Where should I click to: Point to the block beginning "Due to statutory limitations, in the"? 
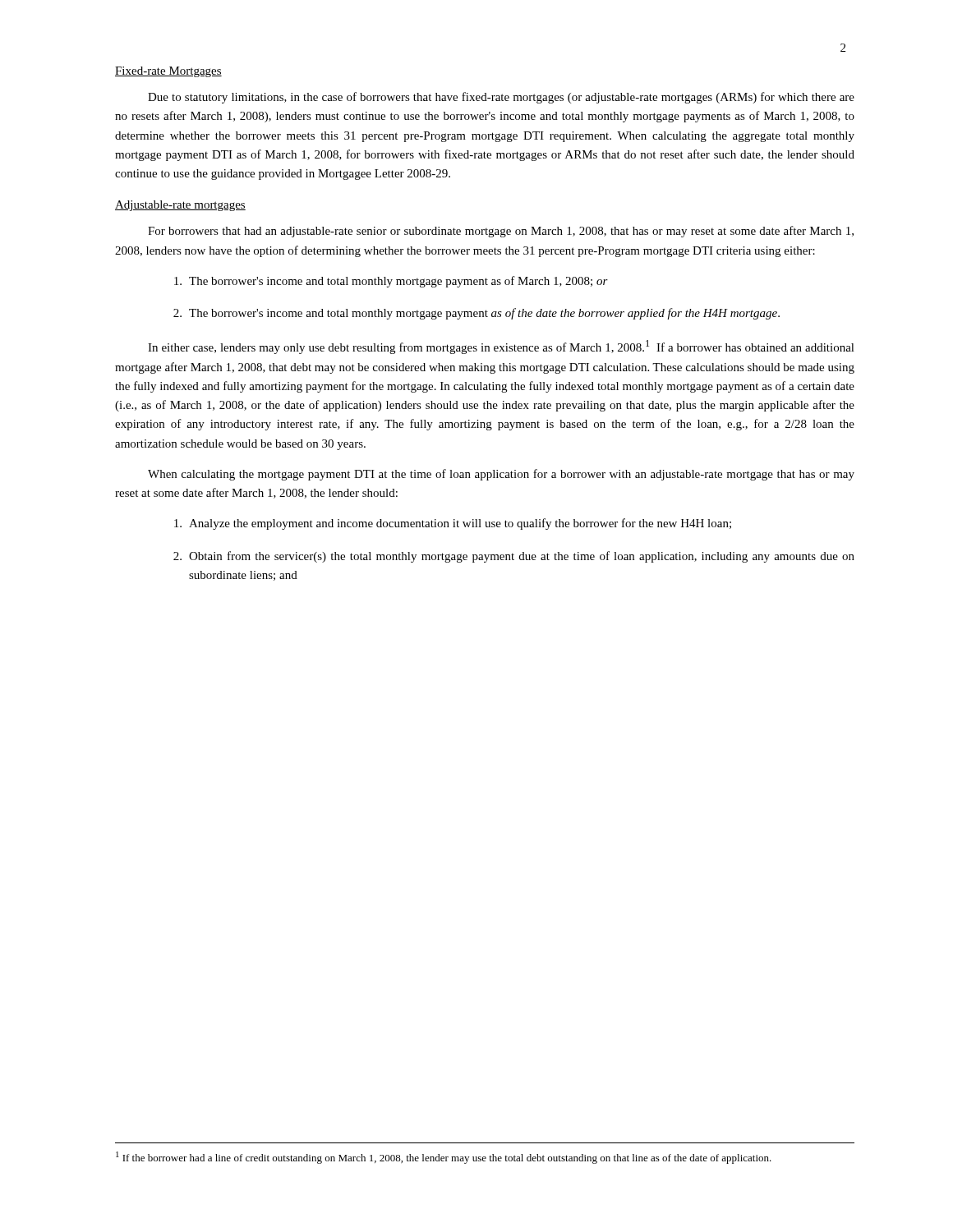485,135
